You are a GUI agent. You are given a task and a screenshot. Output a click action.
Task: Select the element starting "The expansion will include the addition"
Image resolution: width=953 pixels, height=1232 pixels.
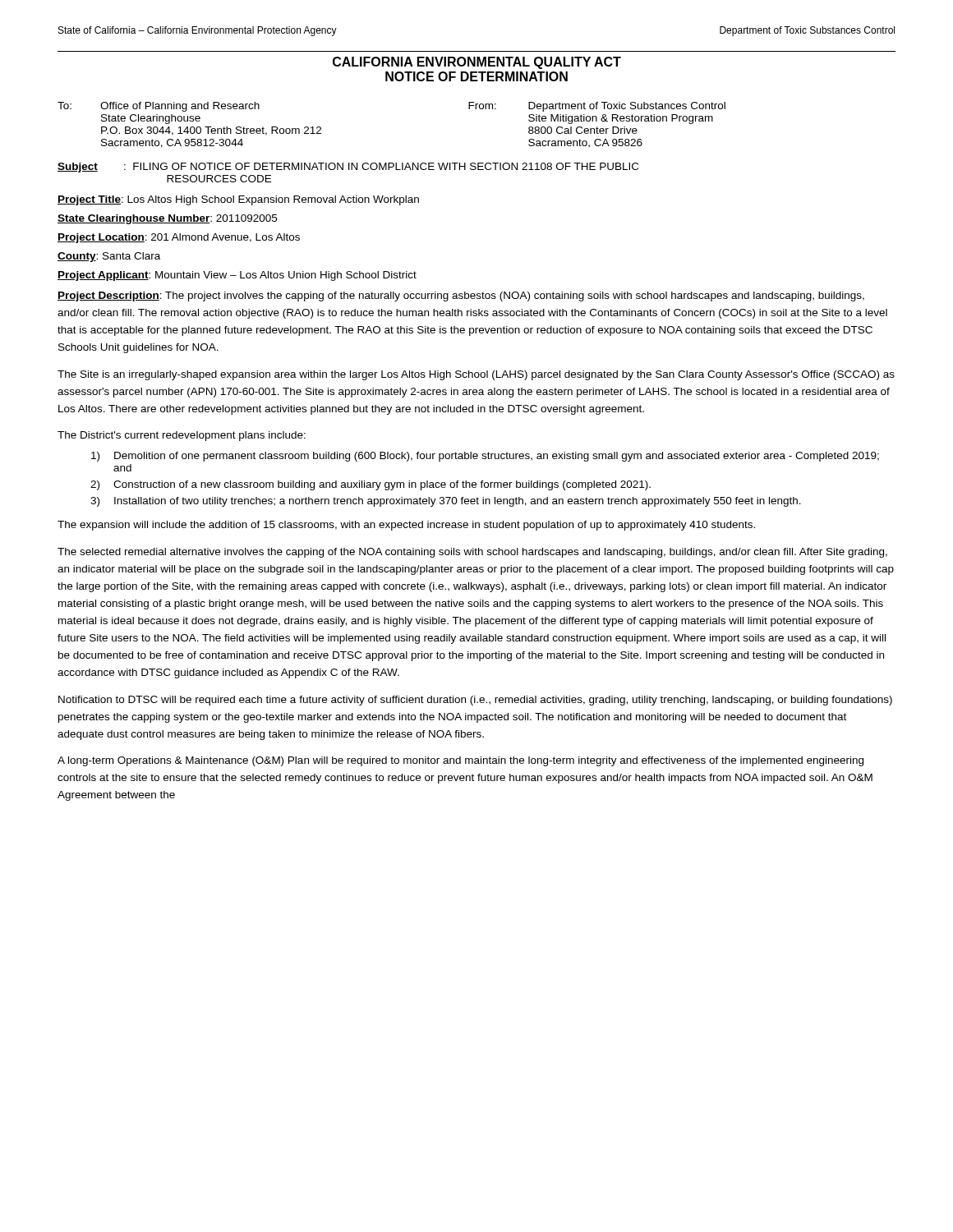407,525
